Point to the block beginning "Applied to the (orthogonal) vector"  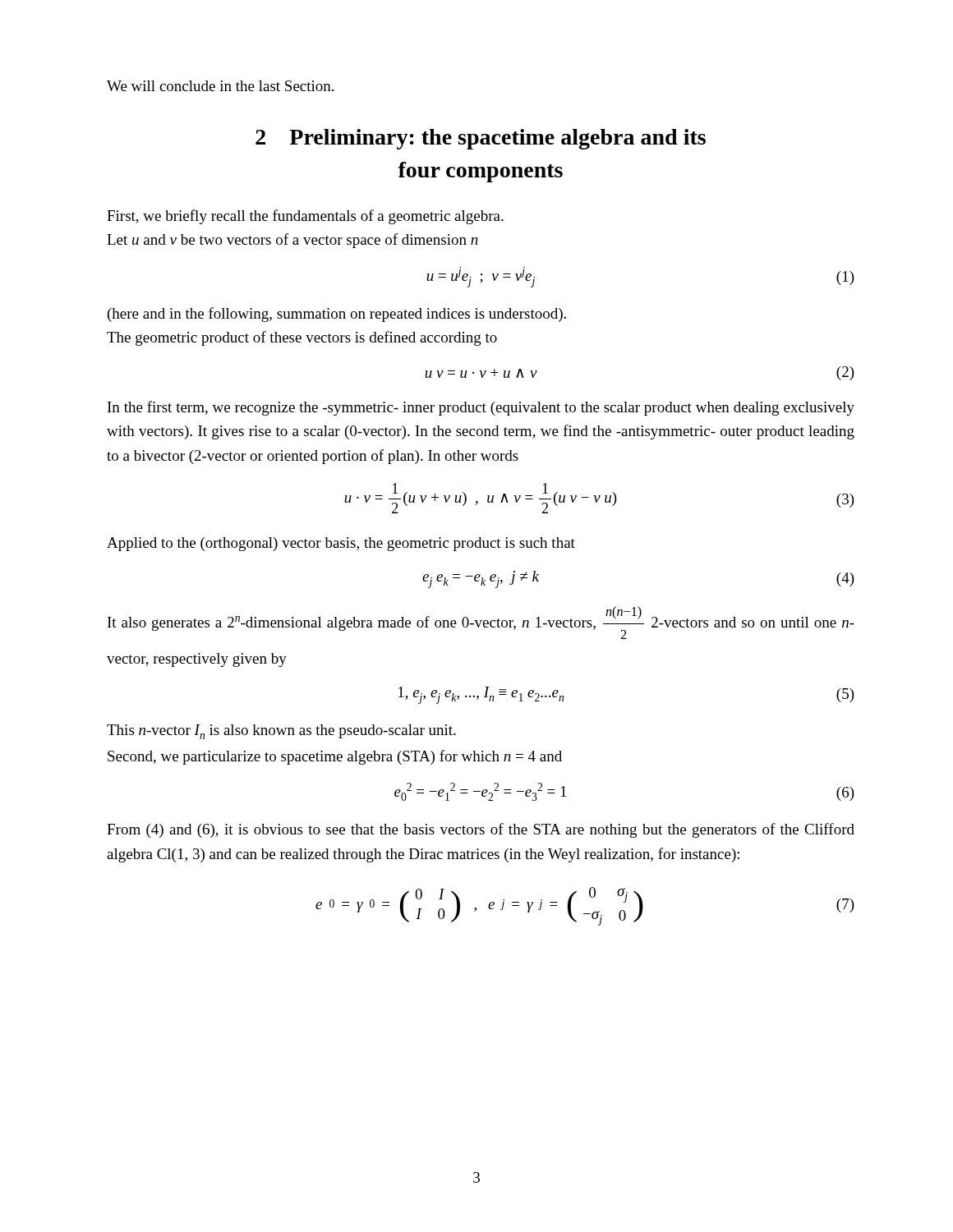341,542
